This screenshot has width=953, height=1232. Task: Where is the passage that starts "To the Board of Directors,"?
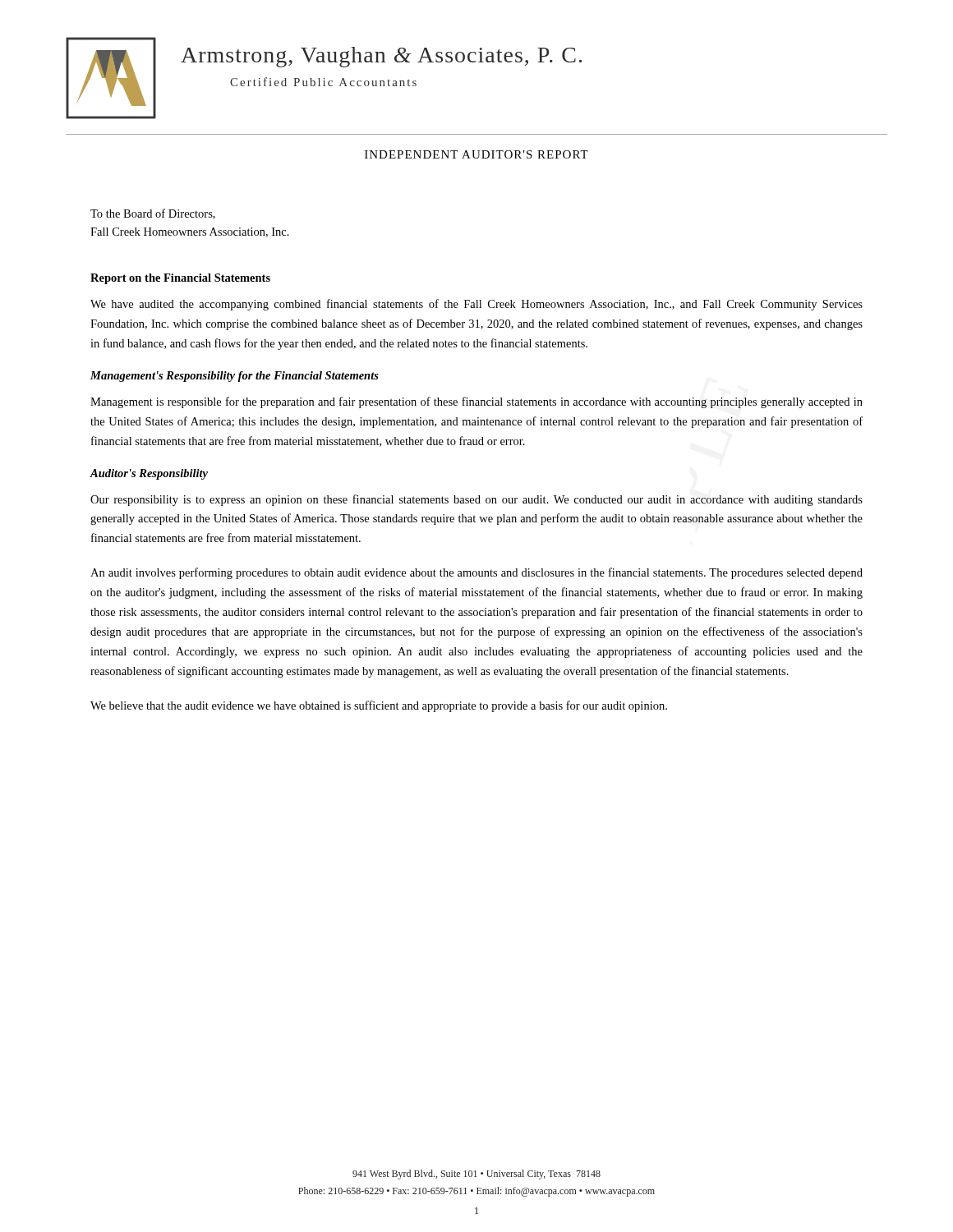point(190,222)
